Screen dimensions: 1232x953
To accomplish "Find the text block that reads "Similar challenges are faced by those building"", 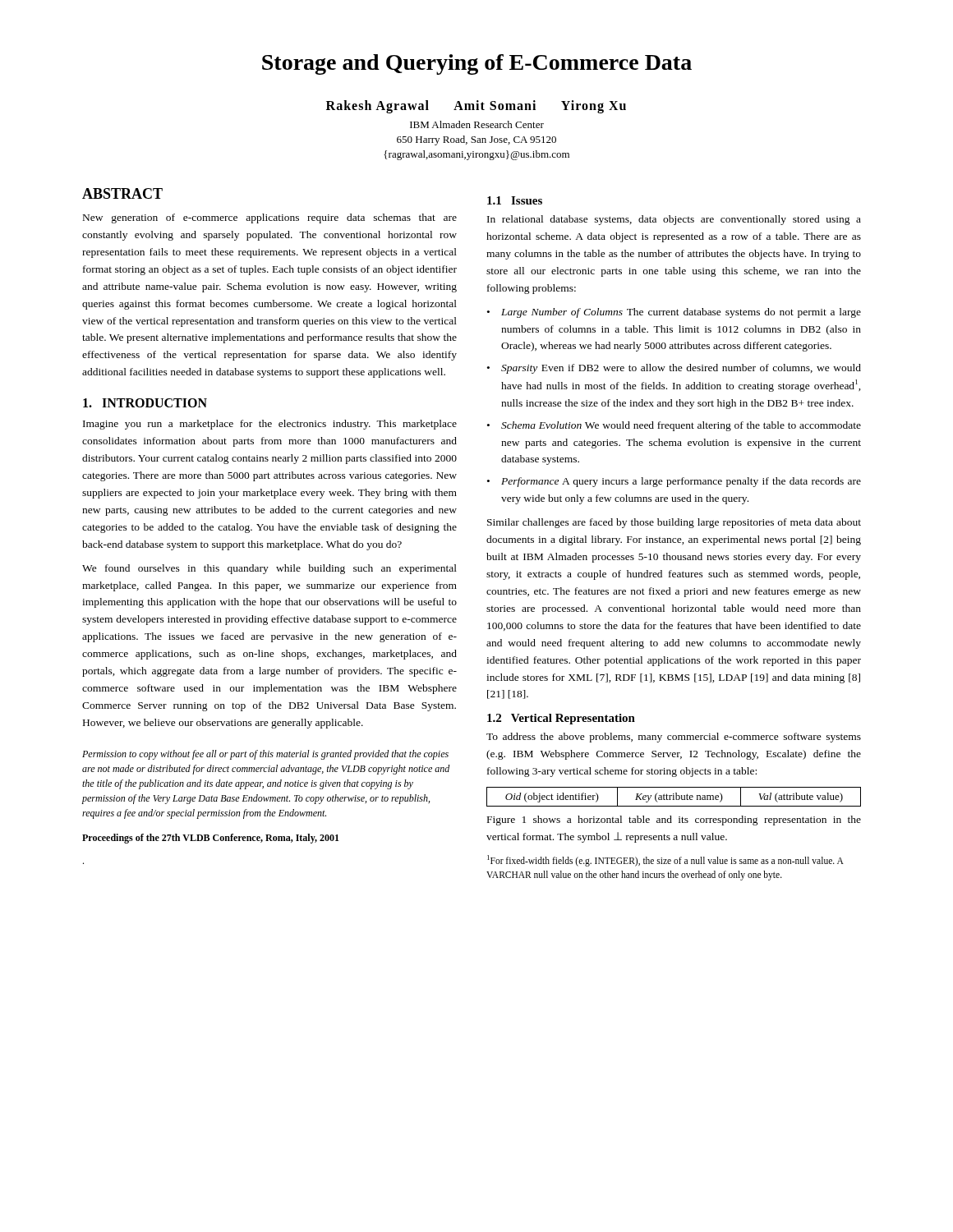I will pos(674,609).
